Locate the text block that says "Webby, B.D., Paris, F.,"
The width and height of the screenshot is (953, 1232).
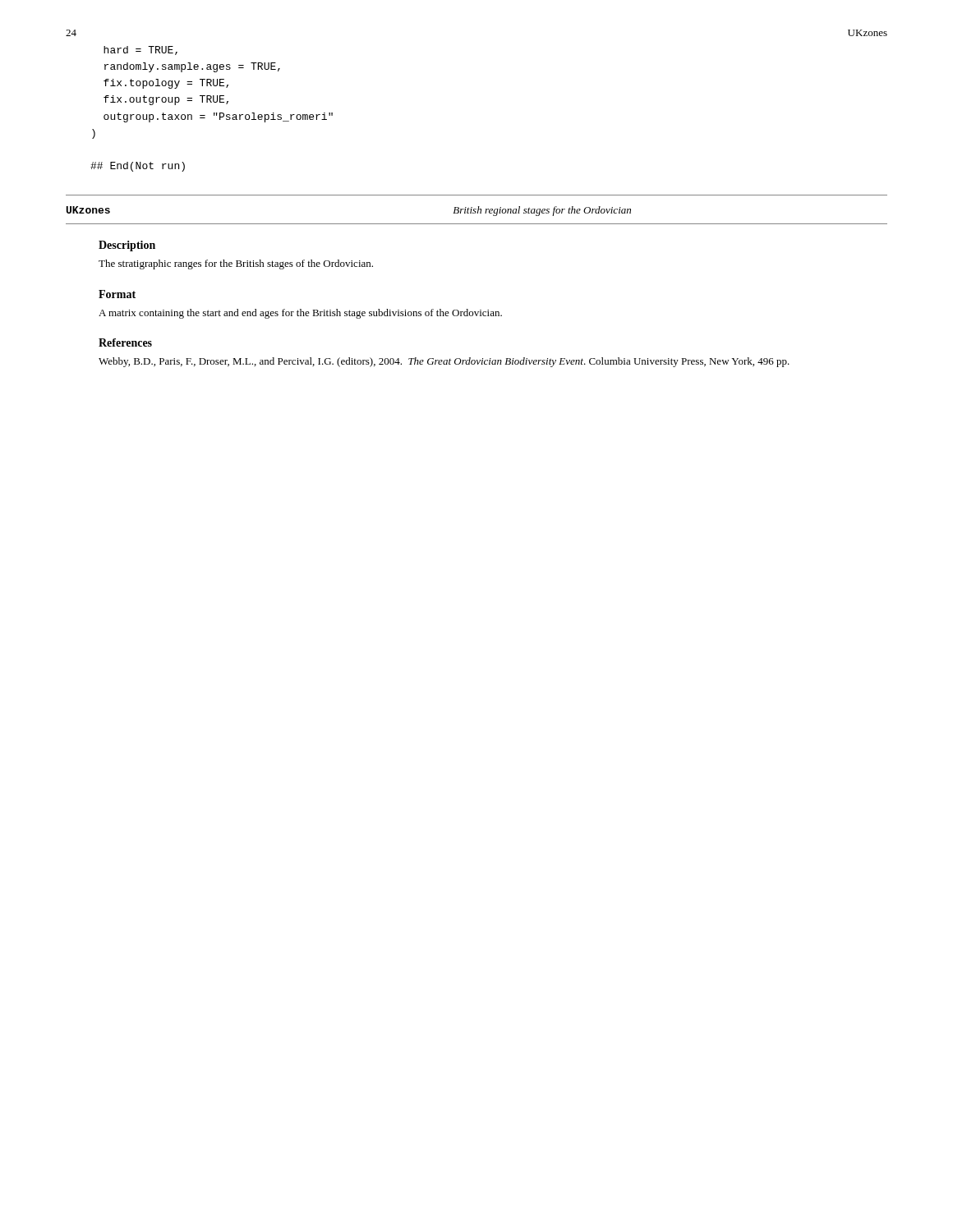(444, 361)
